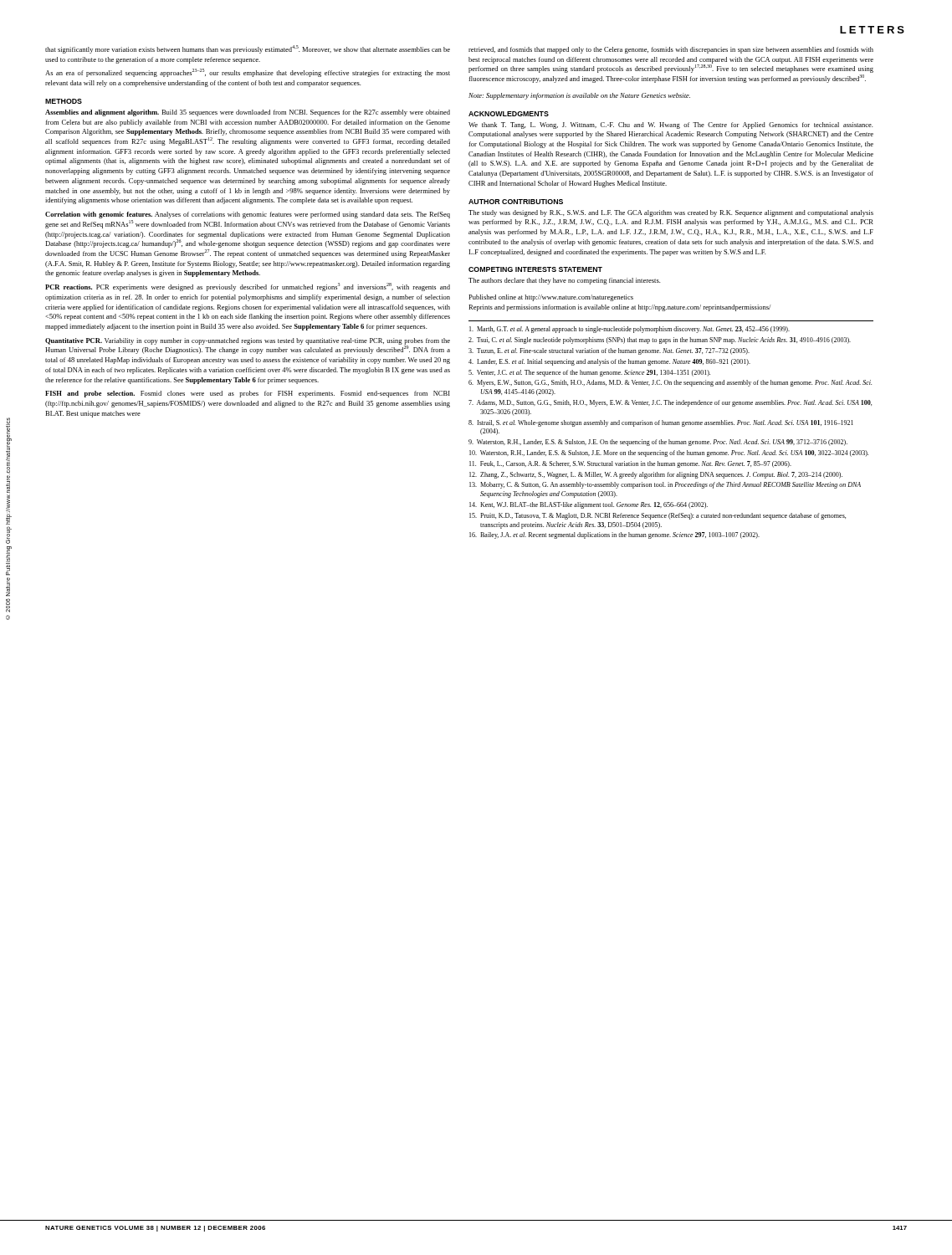Click the passage that begins "retrieved, and fosmids that mapped"
Viewport: 952px width, 1255px height.
coord(671,65)
